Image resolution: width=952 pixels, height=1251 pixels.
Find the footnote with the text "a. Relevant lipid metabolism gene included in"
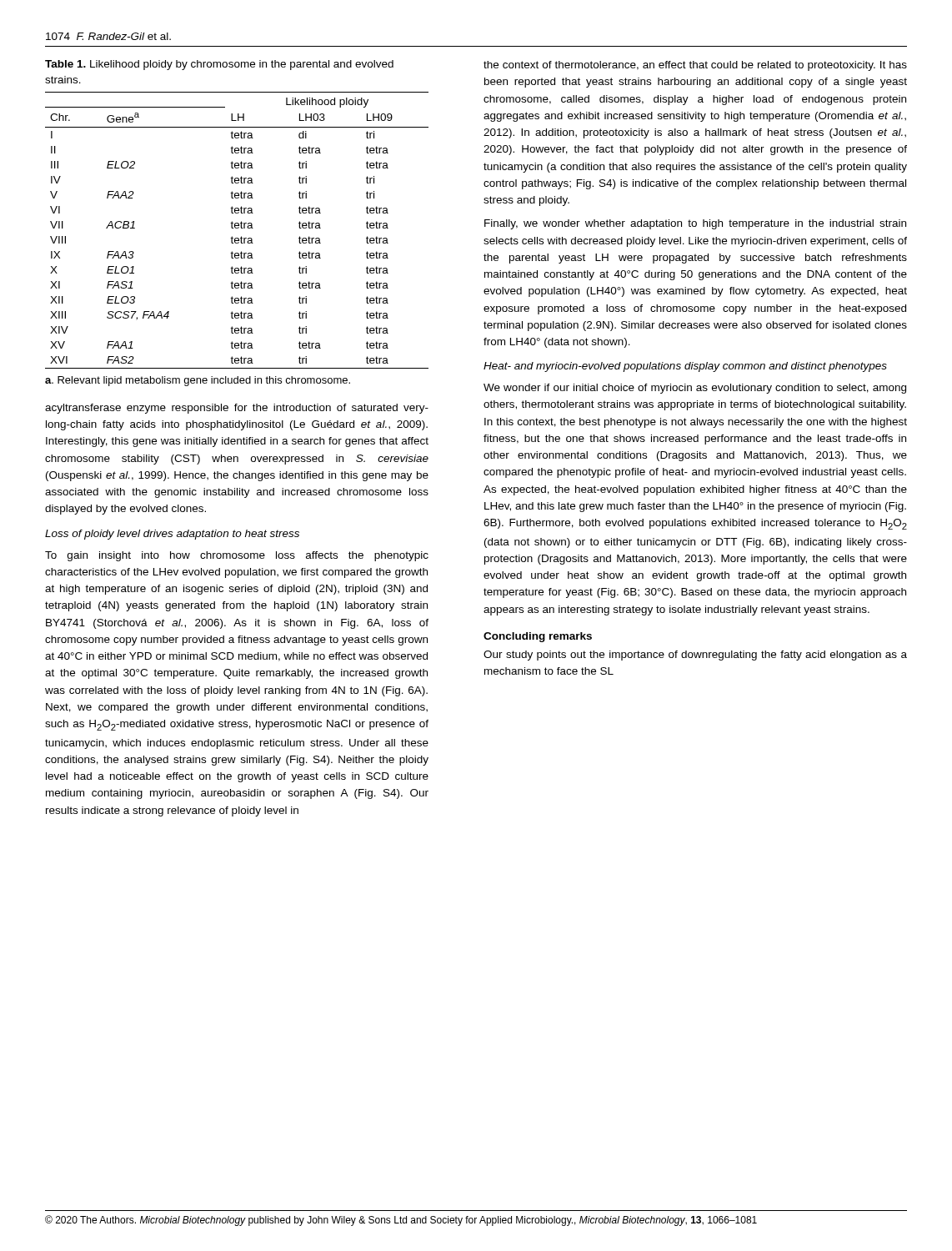click(x=198, y=380)
